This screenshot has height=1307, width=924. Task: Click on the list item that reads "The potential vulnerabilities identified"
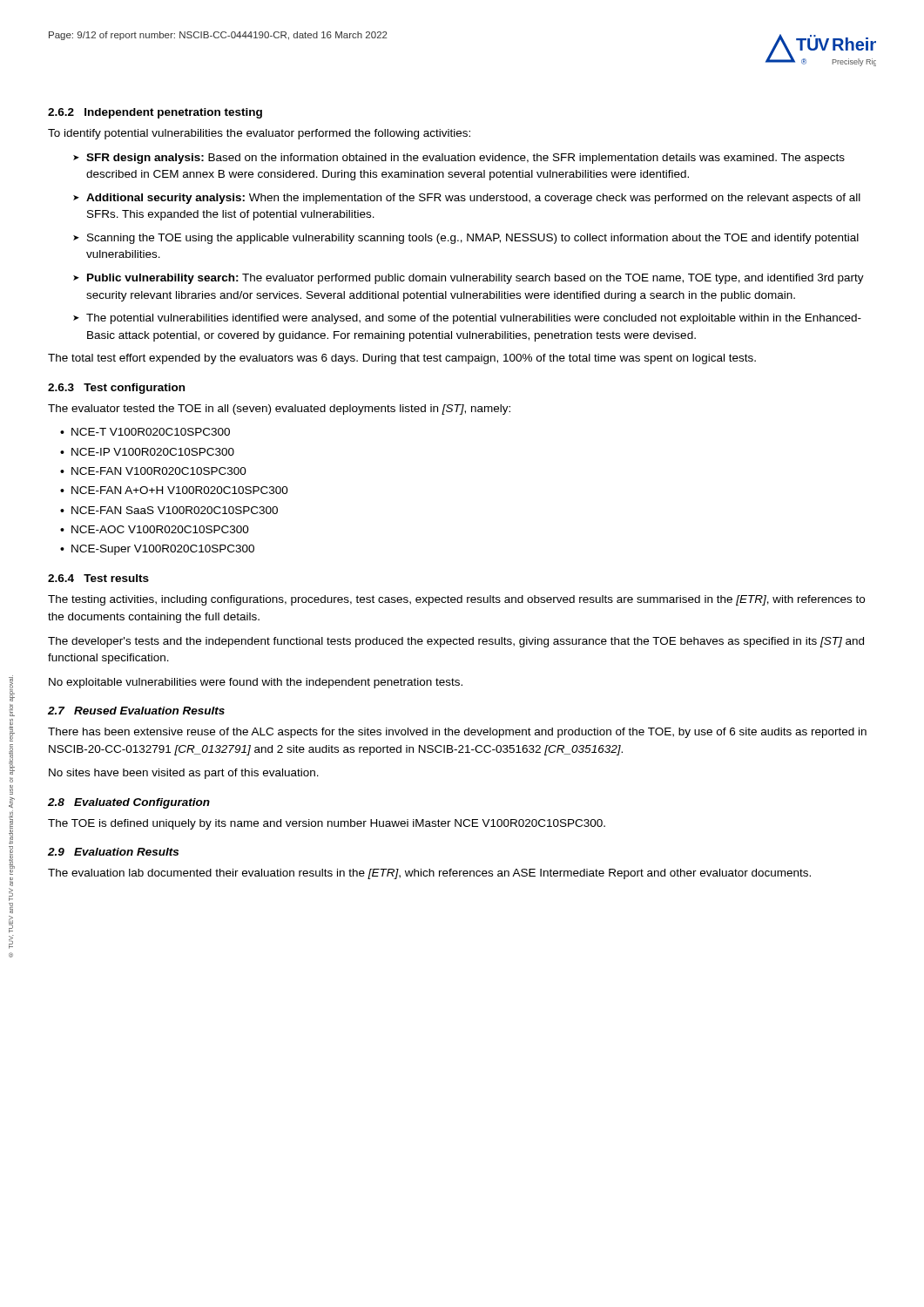tap(481, 326)
